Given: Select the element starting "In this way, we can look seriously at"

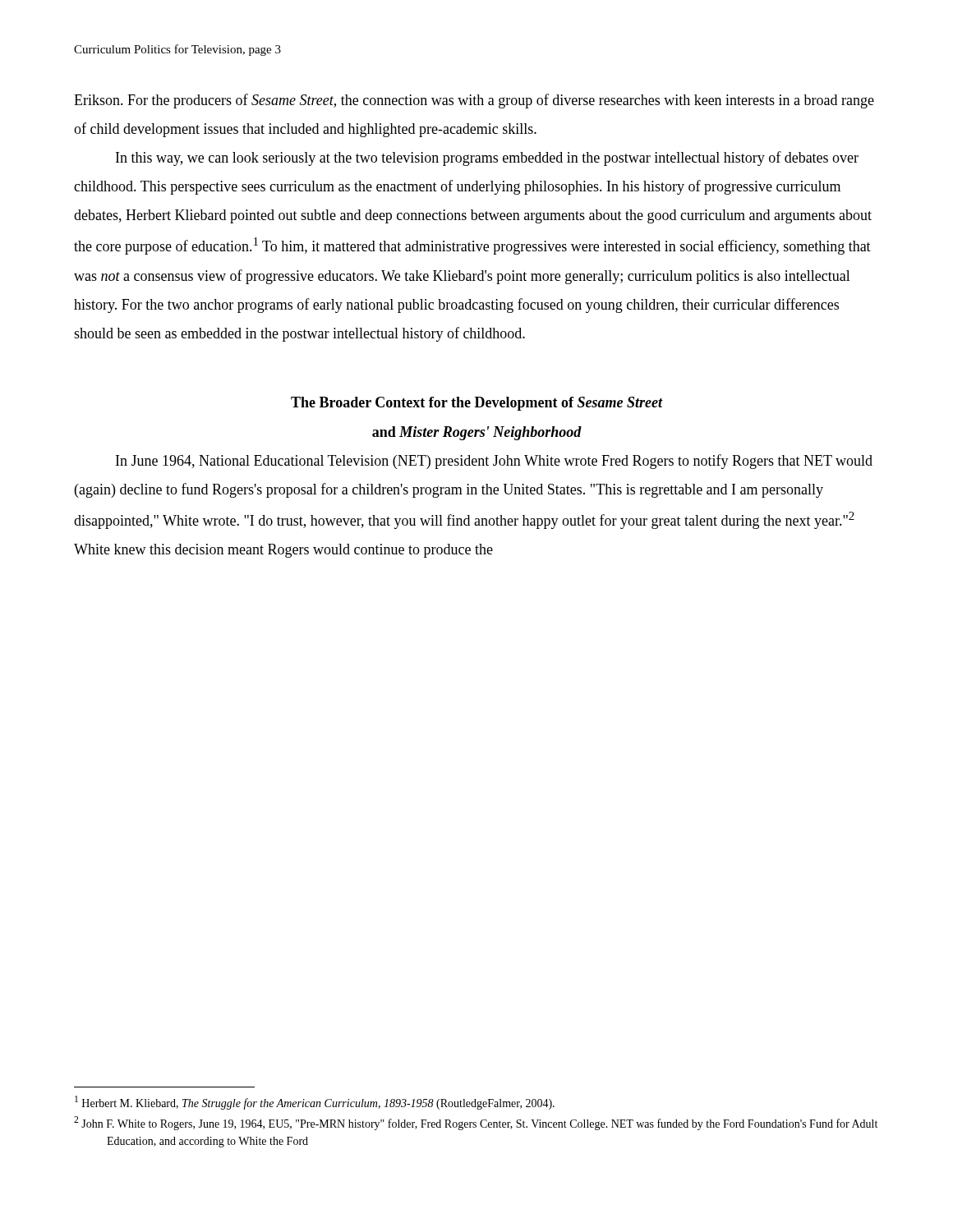Looking at the screenshot, I should tap(473, 246).
